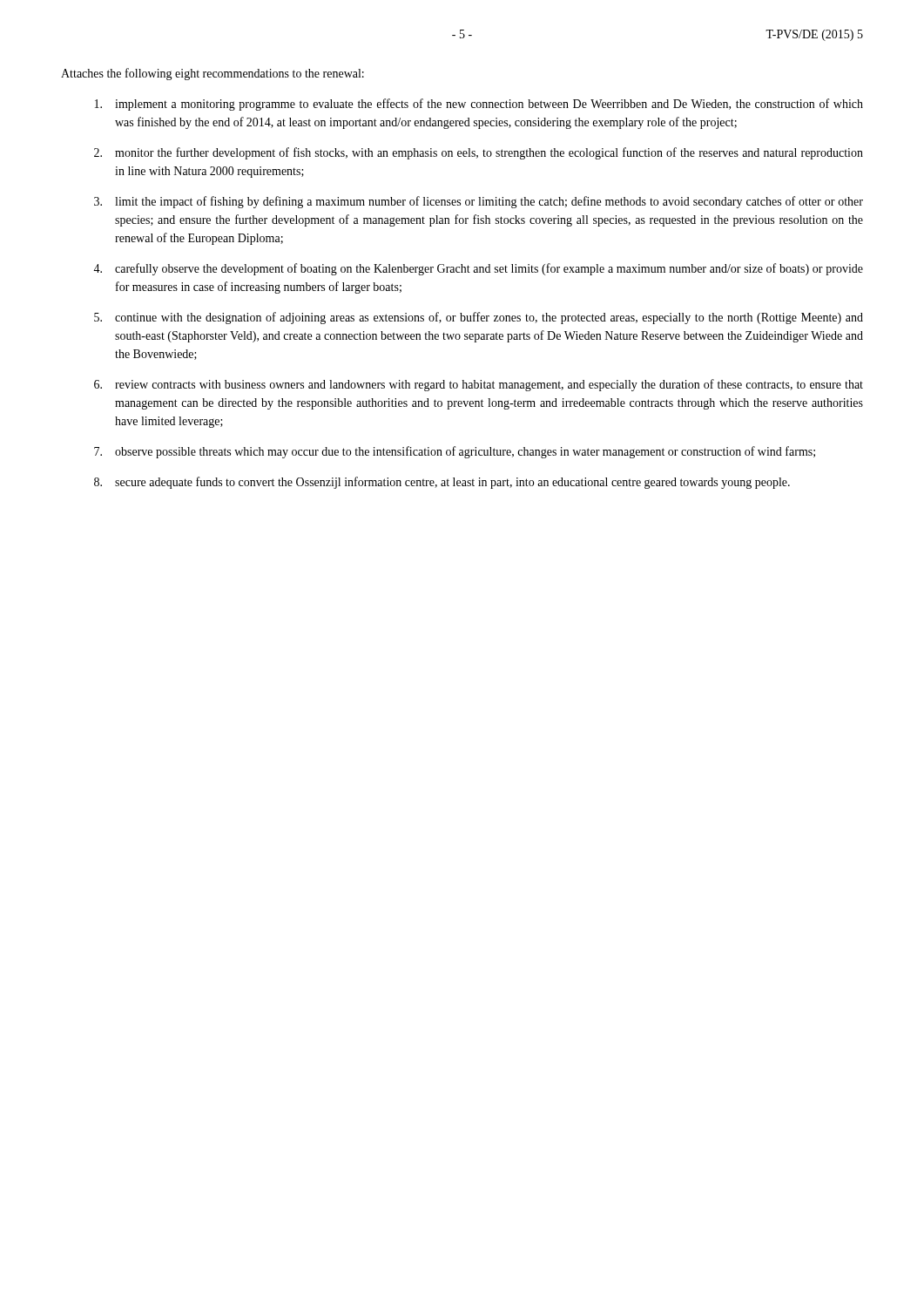
Task: Find the text starting "8. secure adequate funds to convert the Ossenzijl"
Action: 462,482
